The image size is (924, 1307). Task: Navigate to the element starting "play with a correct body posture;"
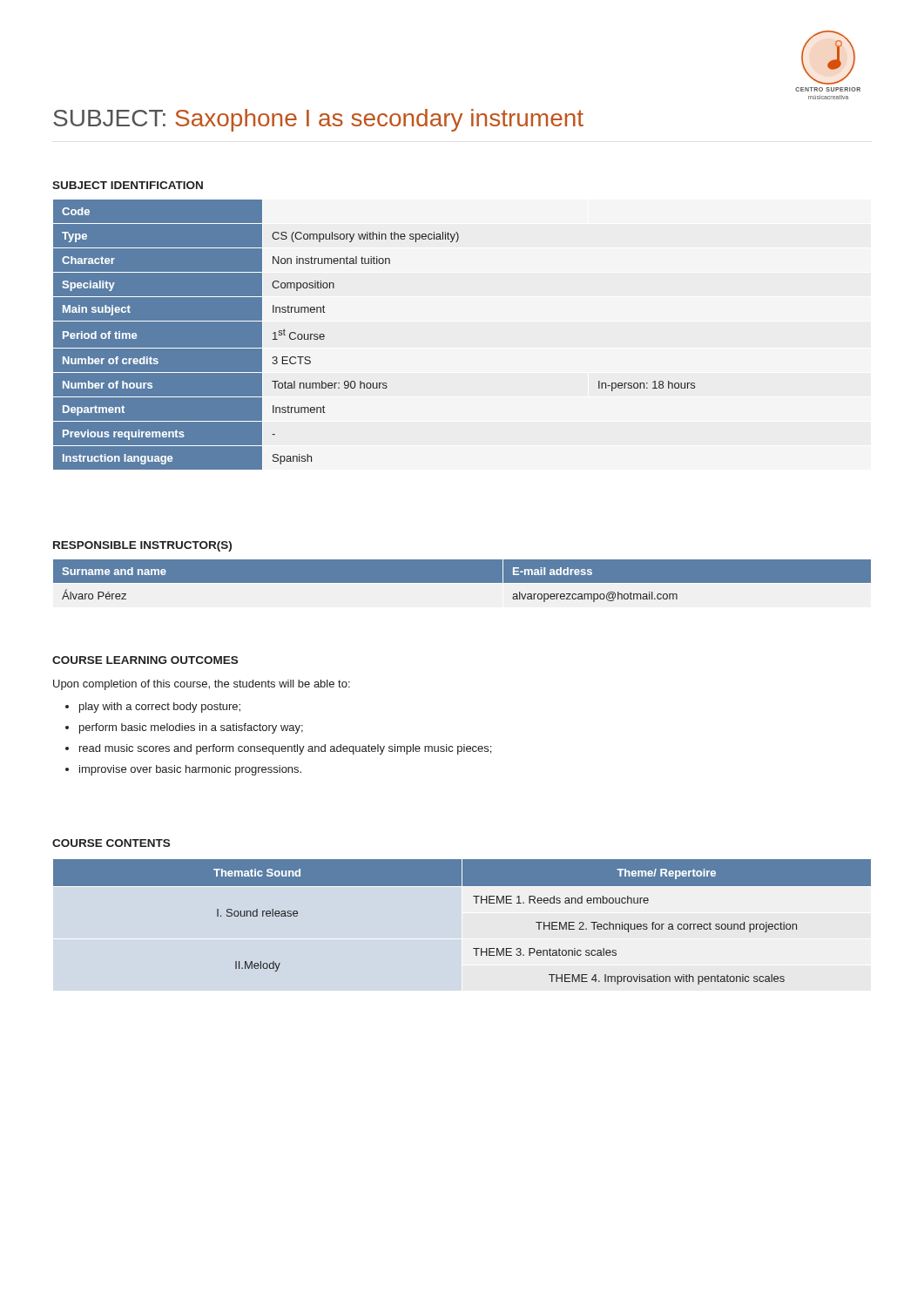click(153, 708)
